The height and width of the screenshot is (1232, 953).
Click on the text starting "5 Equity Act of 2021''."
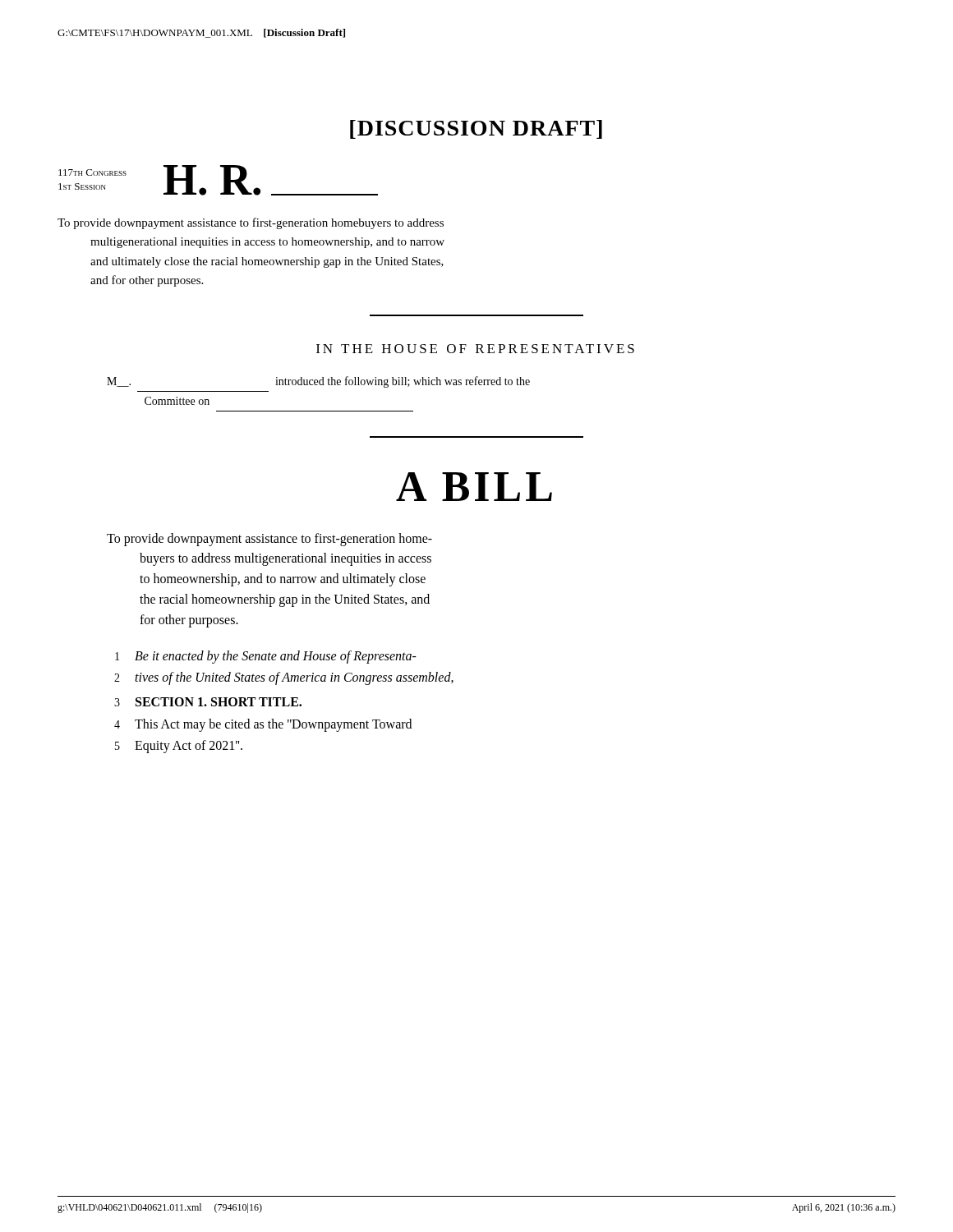coord(179,747)
